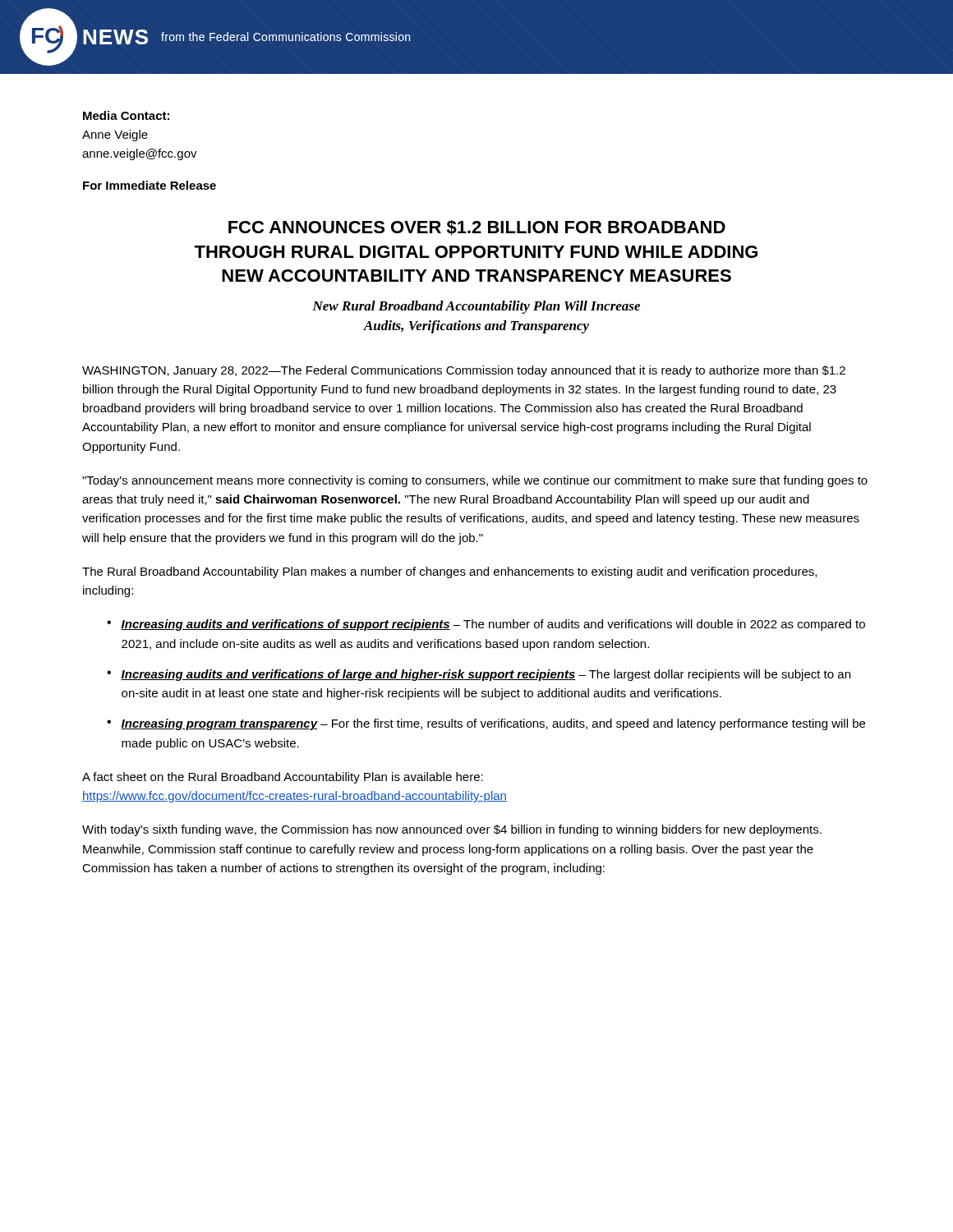Navigate to the region starting "A fact sheet on the Rural"
The image size is (953, 1232).
(476, 786)
